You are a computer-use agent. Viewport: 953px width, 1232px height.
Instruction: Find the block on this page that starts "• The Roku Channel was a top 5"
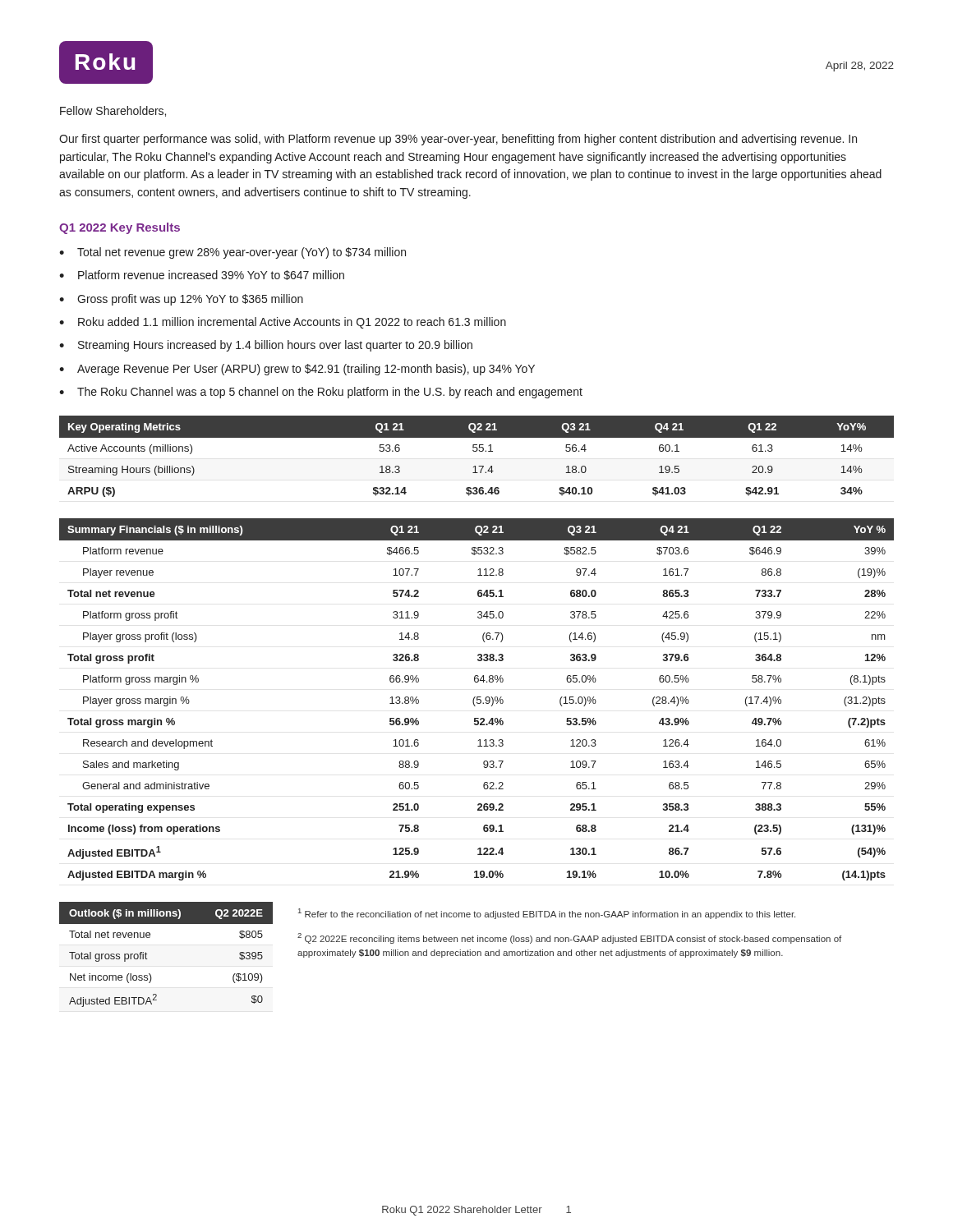pos(321,393)
